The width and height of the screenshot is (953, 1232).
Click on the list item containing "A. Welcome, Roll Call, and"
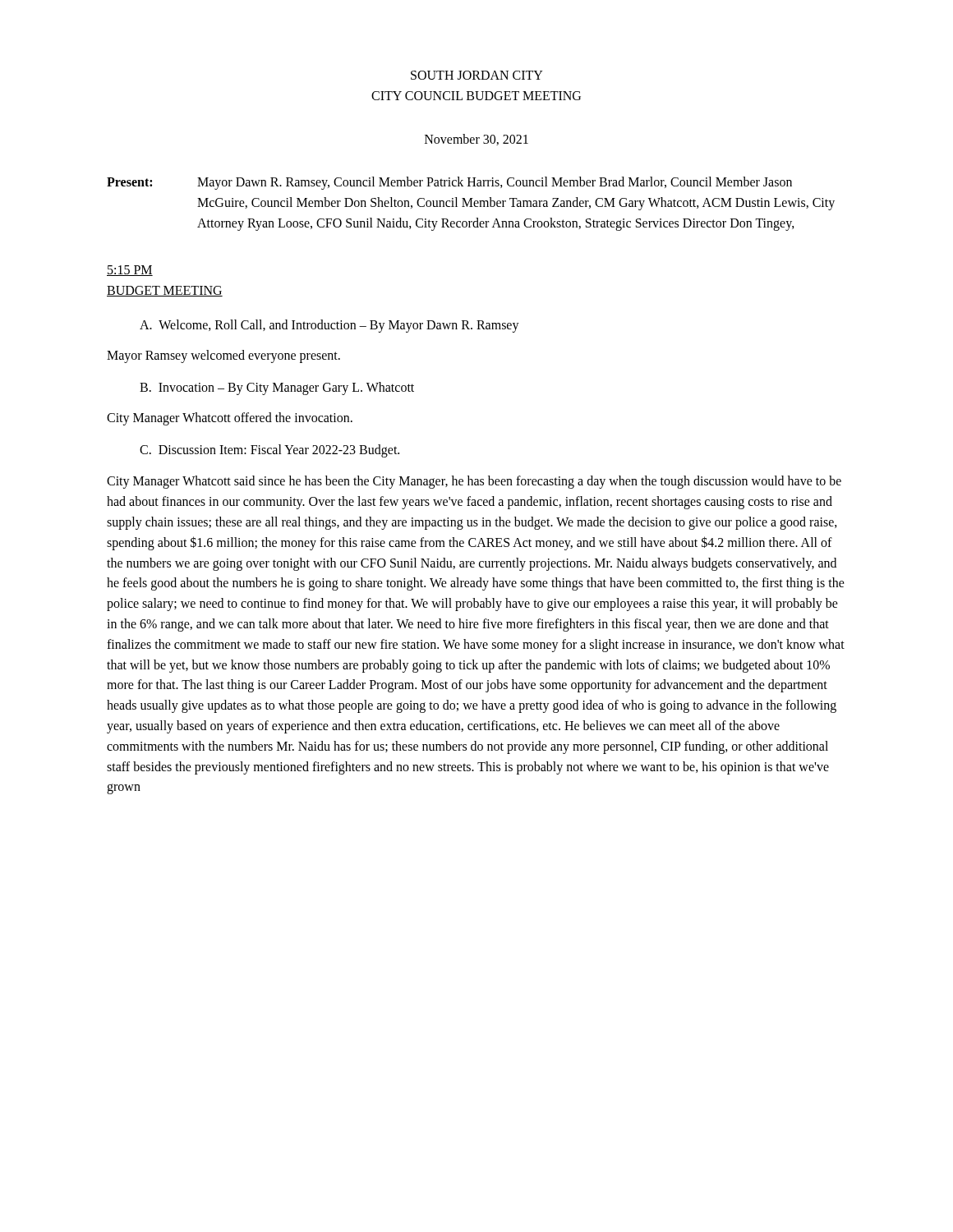(329, 325)
